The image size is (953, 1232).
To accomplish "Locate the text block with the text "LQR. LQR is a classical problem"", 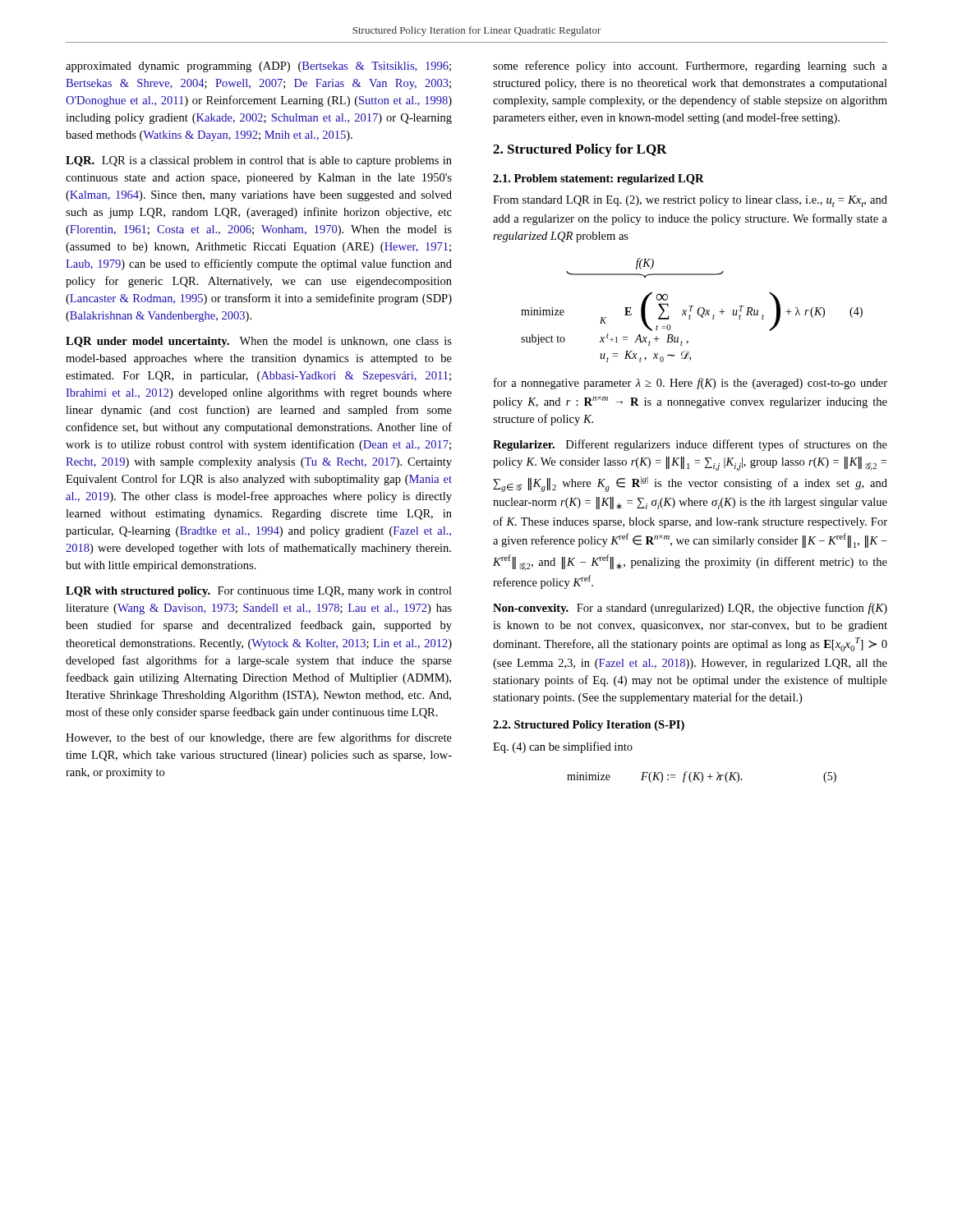I will (x=259, y=238).
